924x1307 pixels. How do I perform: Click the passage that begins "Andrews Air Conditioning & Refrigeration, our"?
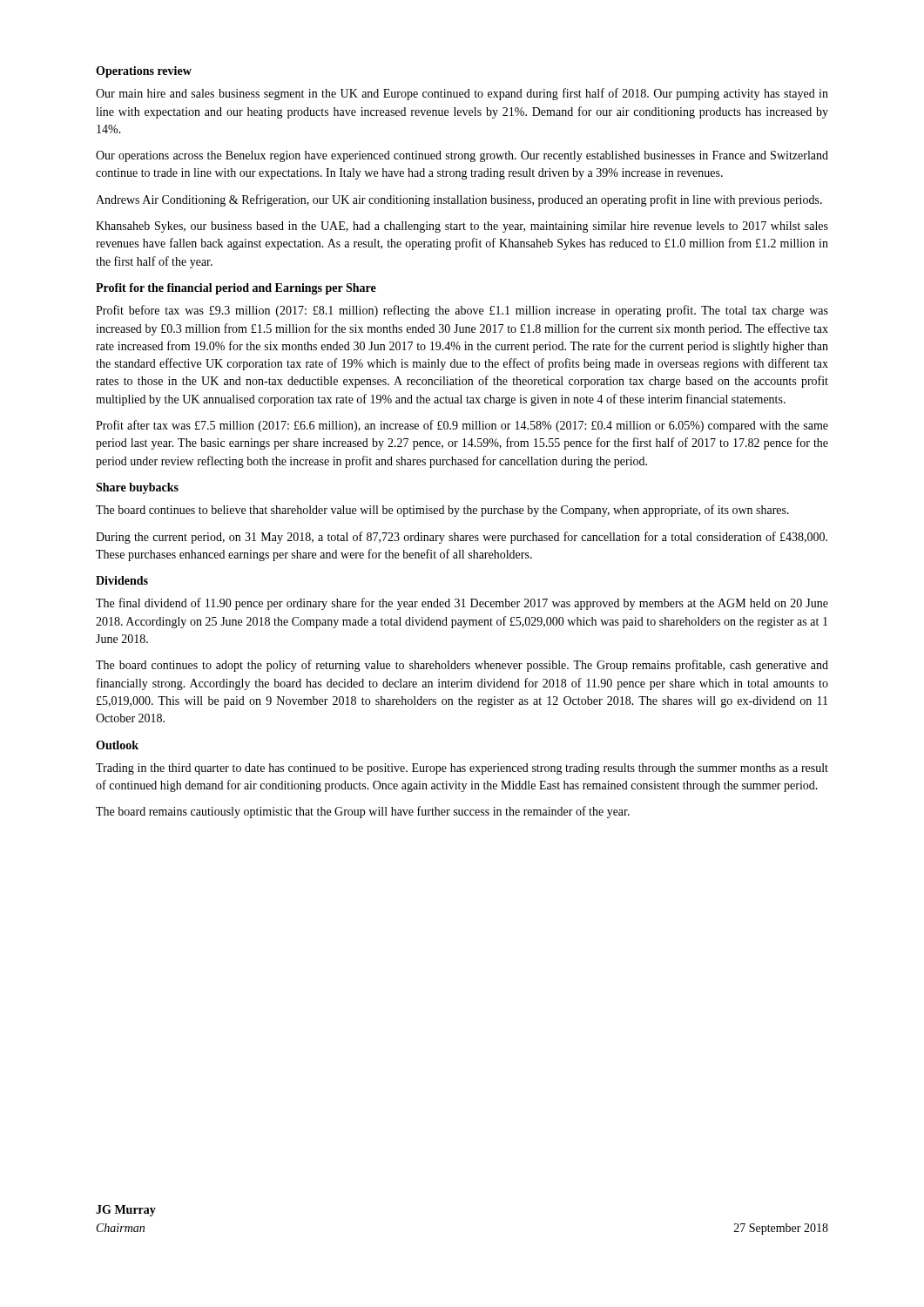tap(462, 200)
